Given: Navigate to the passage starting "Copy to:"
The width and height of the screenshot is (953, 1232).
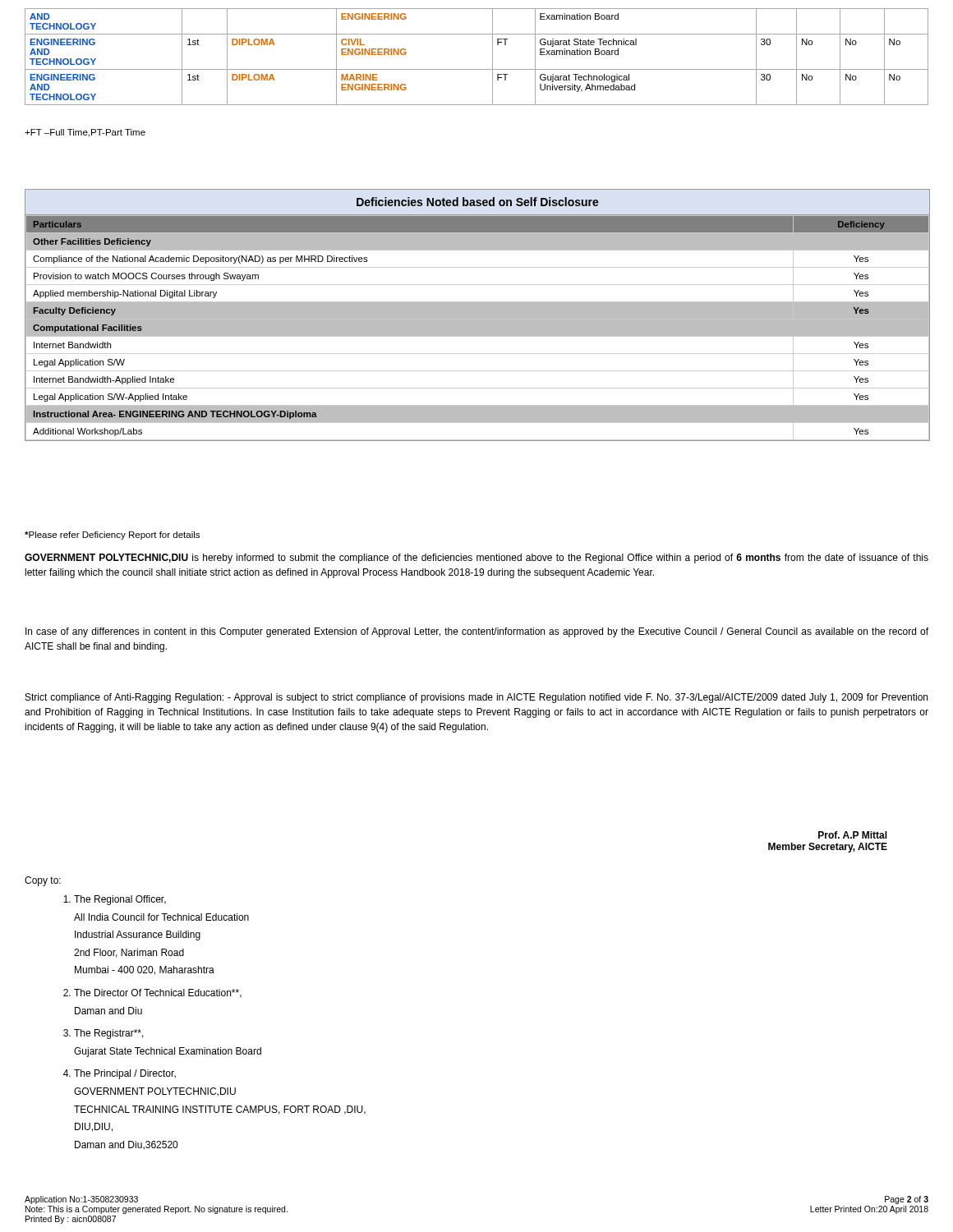Looking at the screenshot, I should (x=43, y=880).
